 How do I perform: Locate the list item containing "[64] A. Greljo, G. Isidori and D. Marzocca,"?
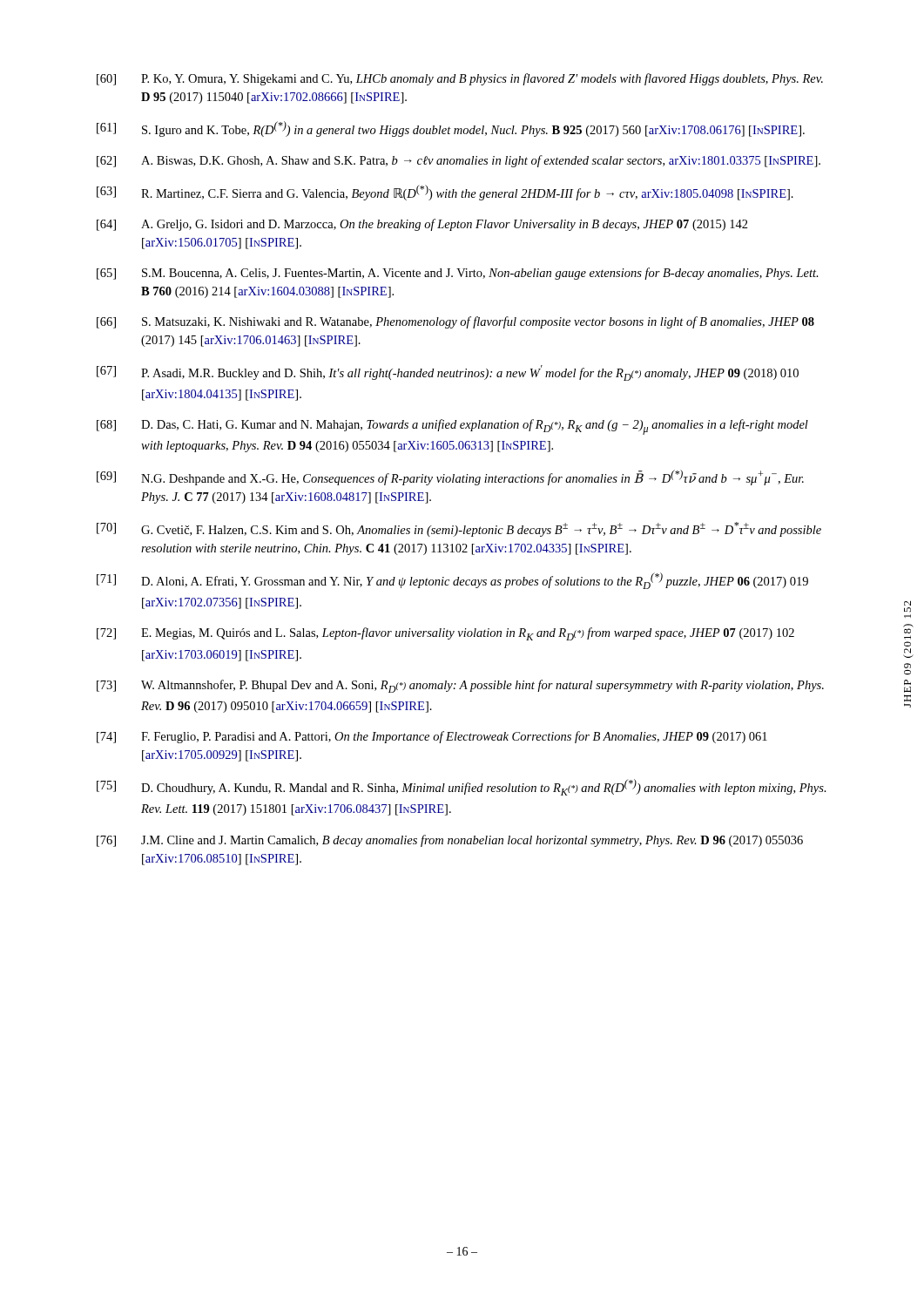pos(462,233)
